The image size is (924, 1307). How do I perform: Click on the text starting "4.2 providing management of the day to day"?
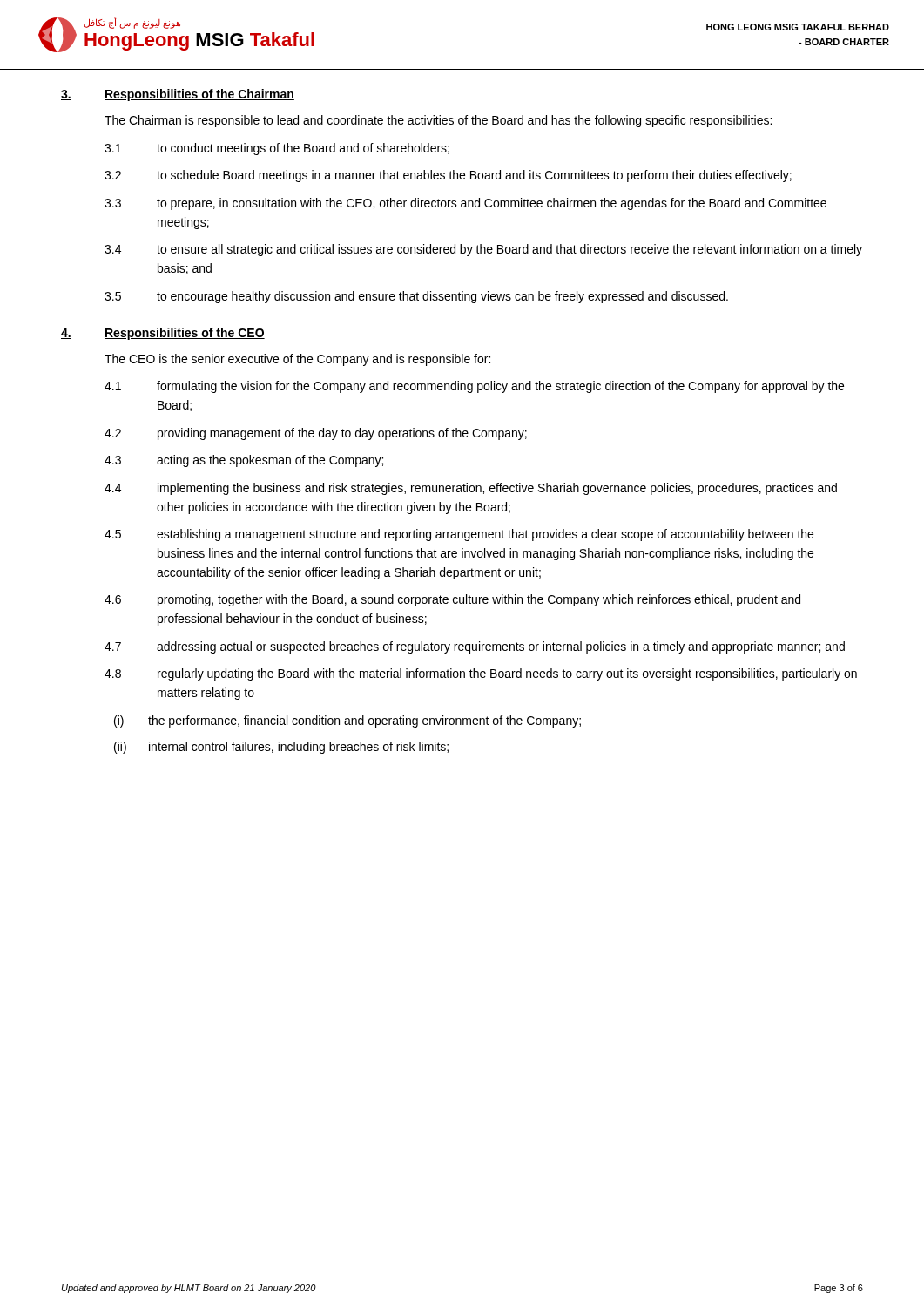[484, 433]
